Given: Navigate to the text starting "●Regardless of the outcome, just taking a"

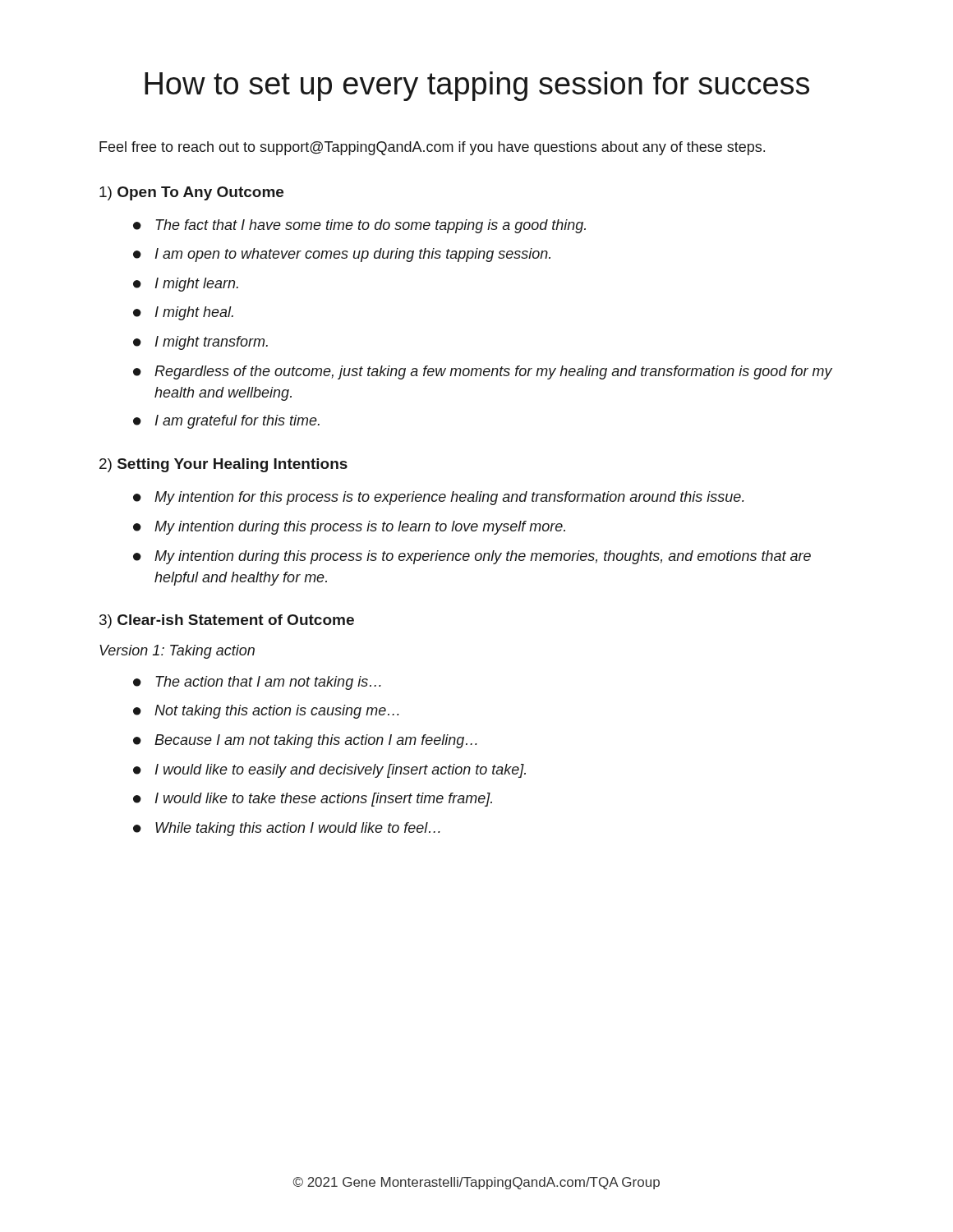Looking at the screenshot, I should [493, 382].
